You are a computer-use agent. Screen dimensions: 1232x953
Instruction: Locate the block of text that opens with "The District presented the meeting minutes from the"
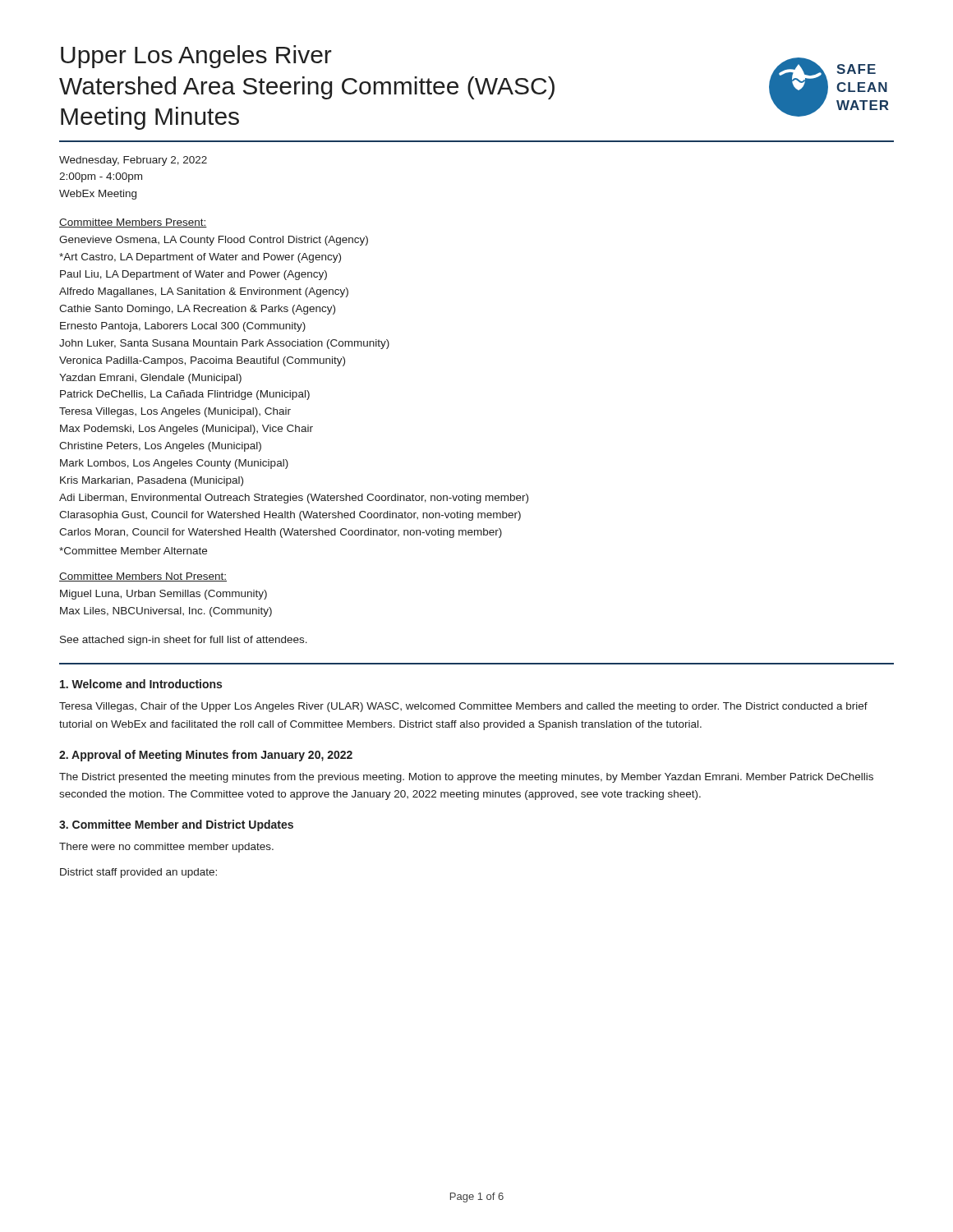(466, 785)
